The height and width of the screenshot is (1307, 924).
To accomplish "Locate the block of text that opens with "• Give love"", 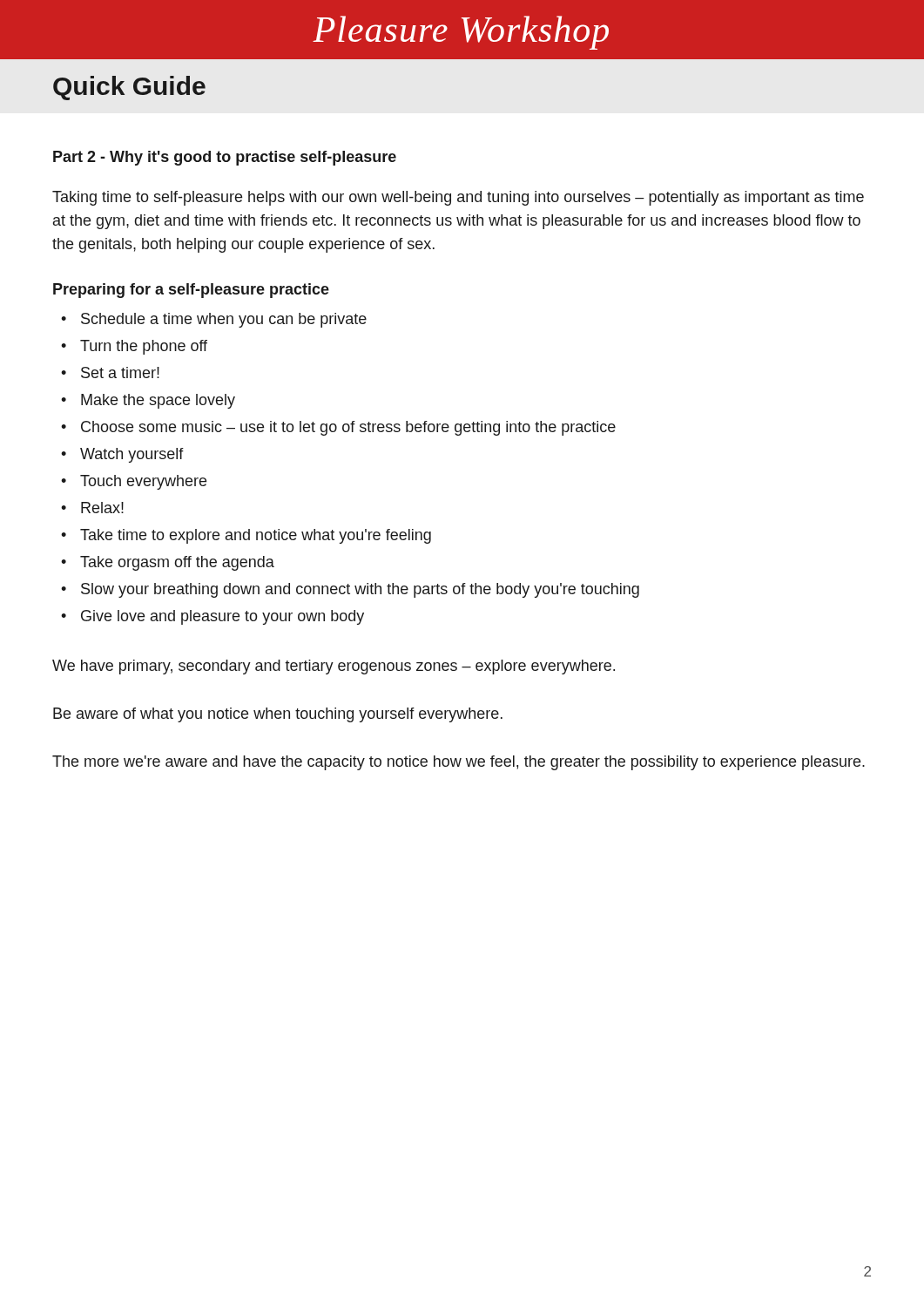I will (212, 617).
